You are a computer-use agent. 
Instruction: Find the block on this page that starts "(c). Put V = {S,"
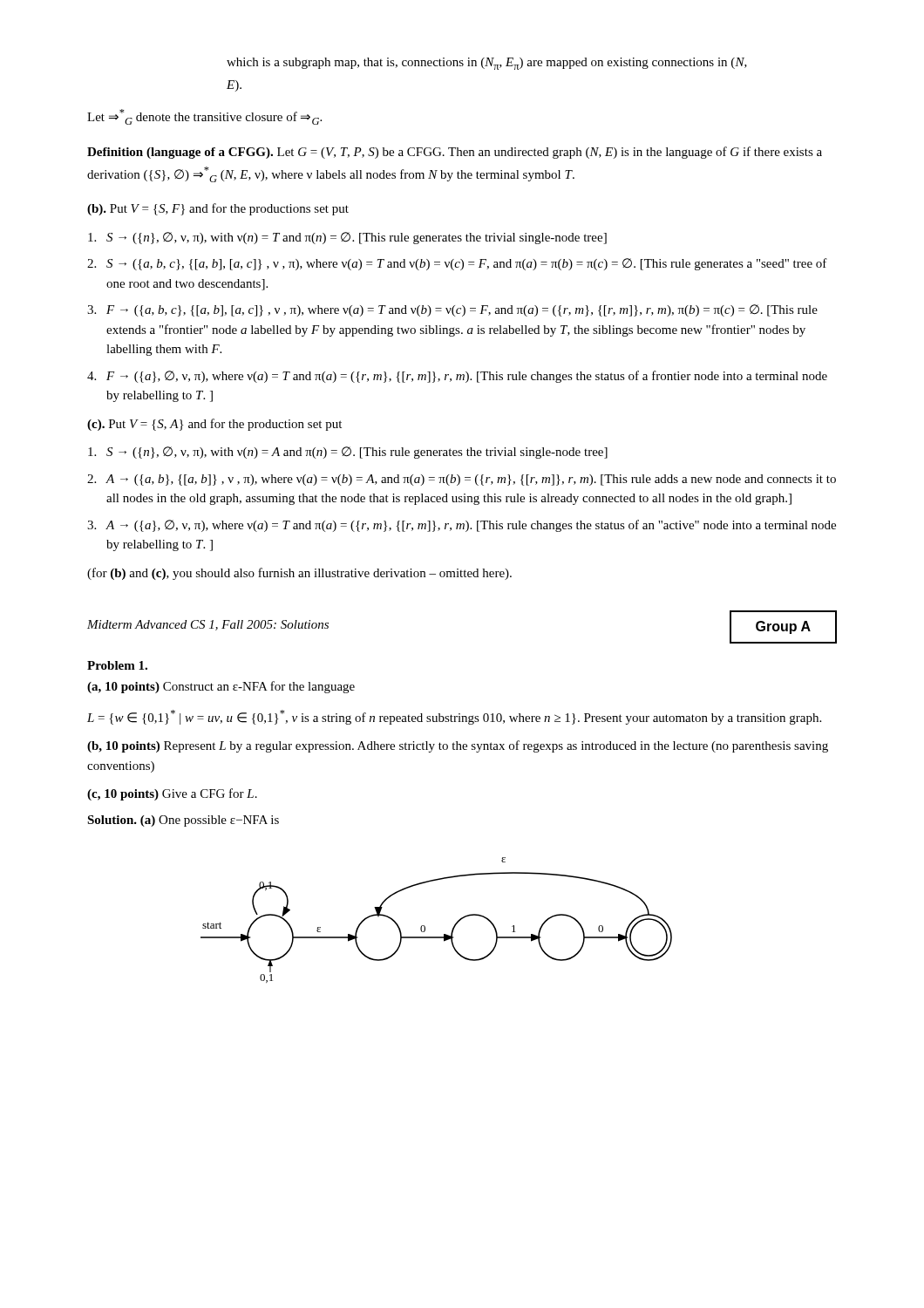tap(215, 424)
